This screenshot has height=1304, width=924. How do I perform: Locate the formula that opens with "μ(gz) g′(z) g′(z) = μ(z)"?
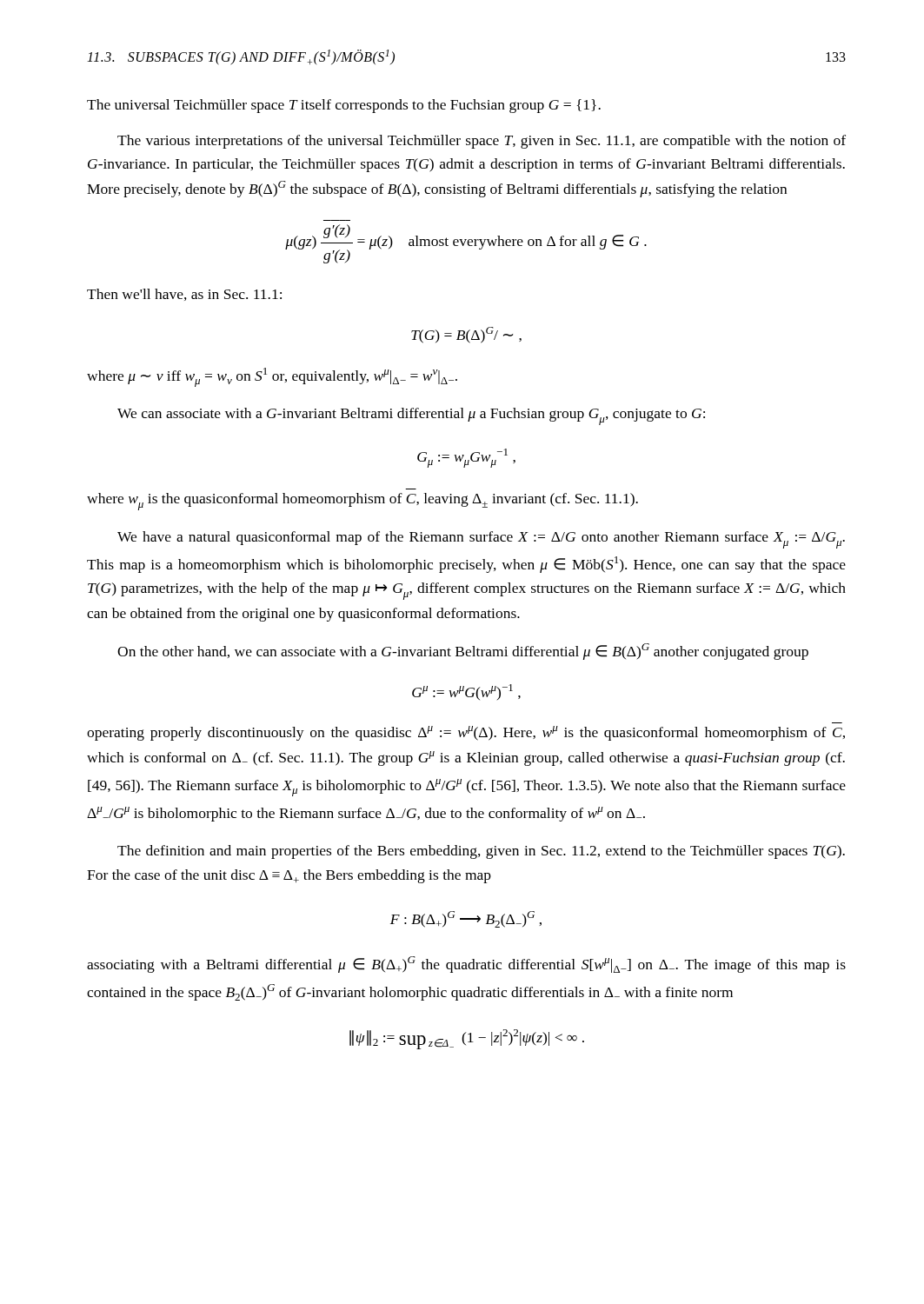click(466, 243)
